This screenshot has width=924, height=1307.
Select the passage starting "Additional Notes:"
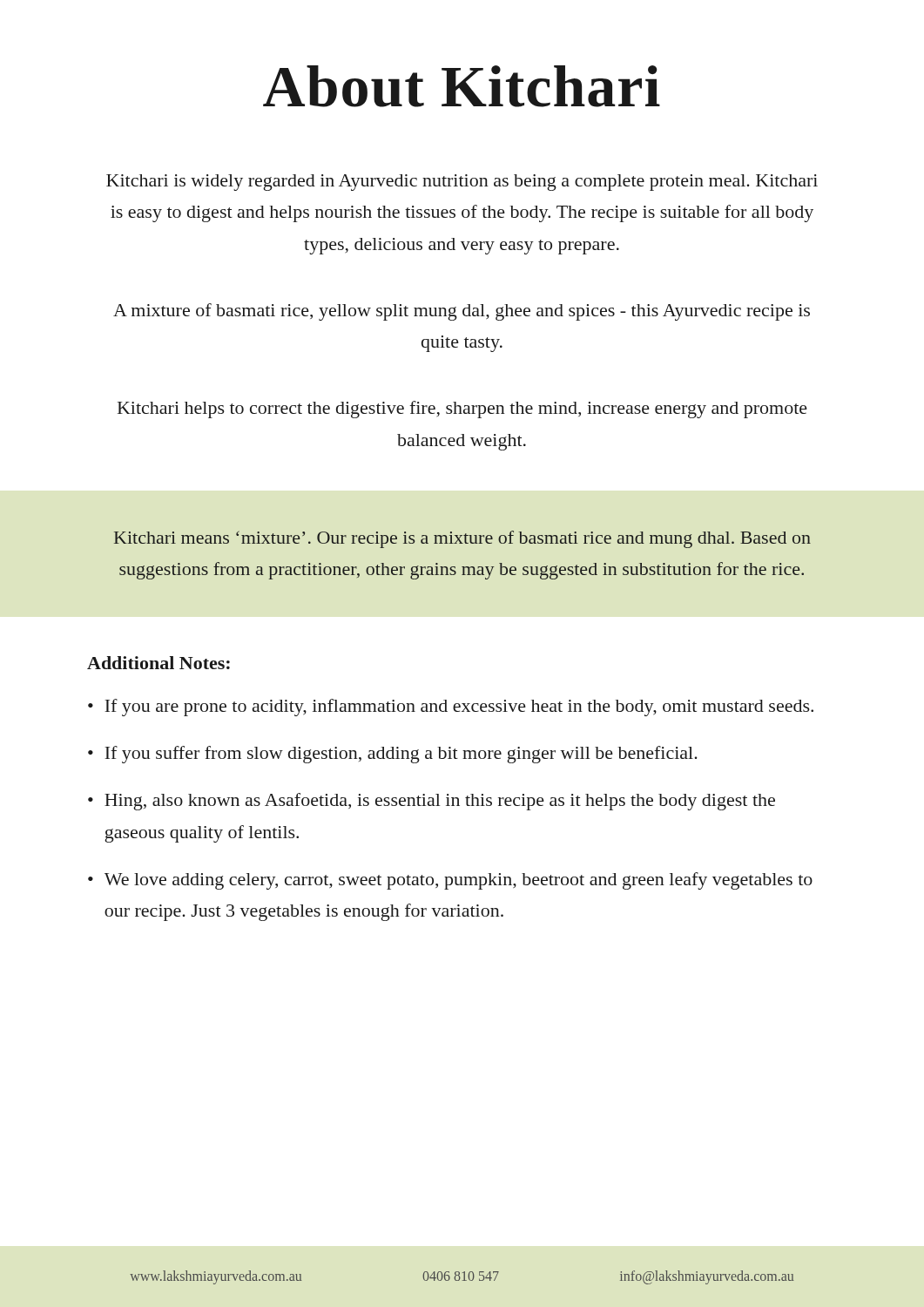159,662
